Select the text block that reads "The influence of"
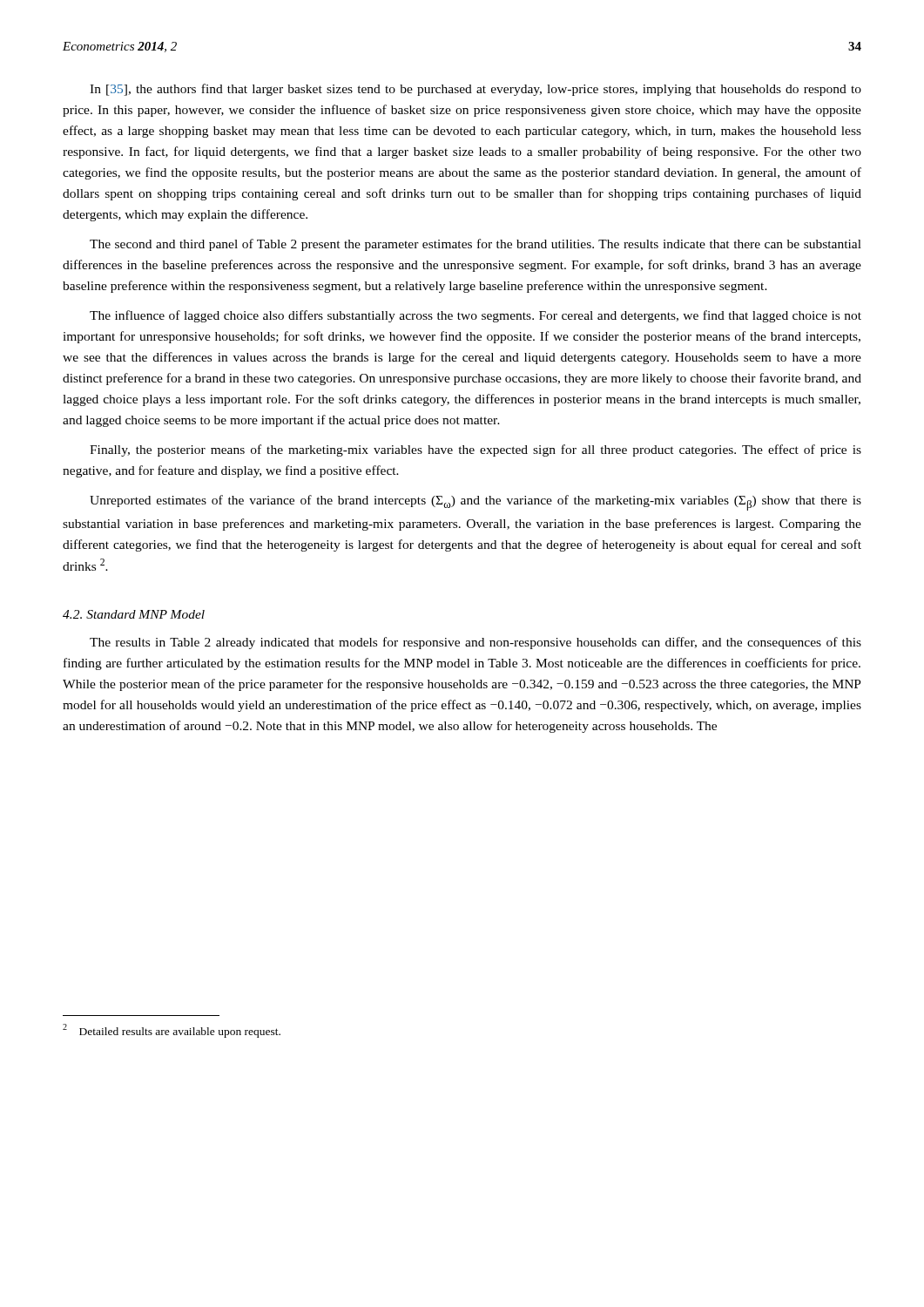Viewport: 924px width, 1307px height. coord(462,368)
